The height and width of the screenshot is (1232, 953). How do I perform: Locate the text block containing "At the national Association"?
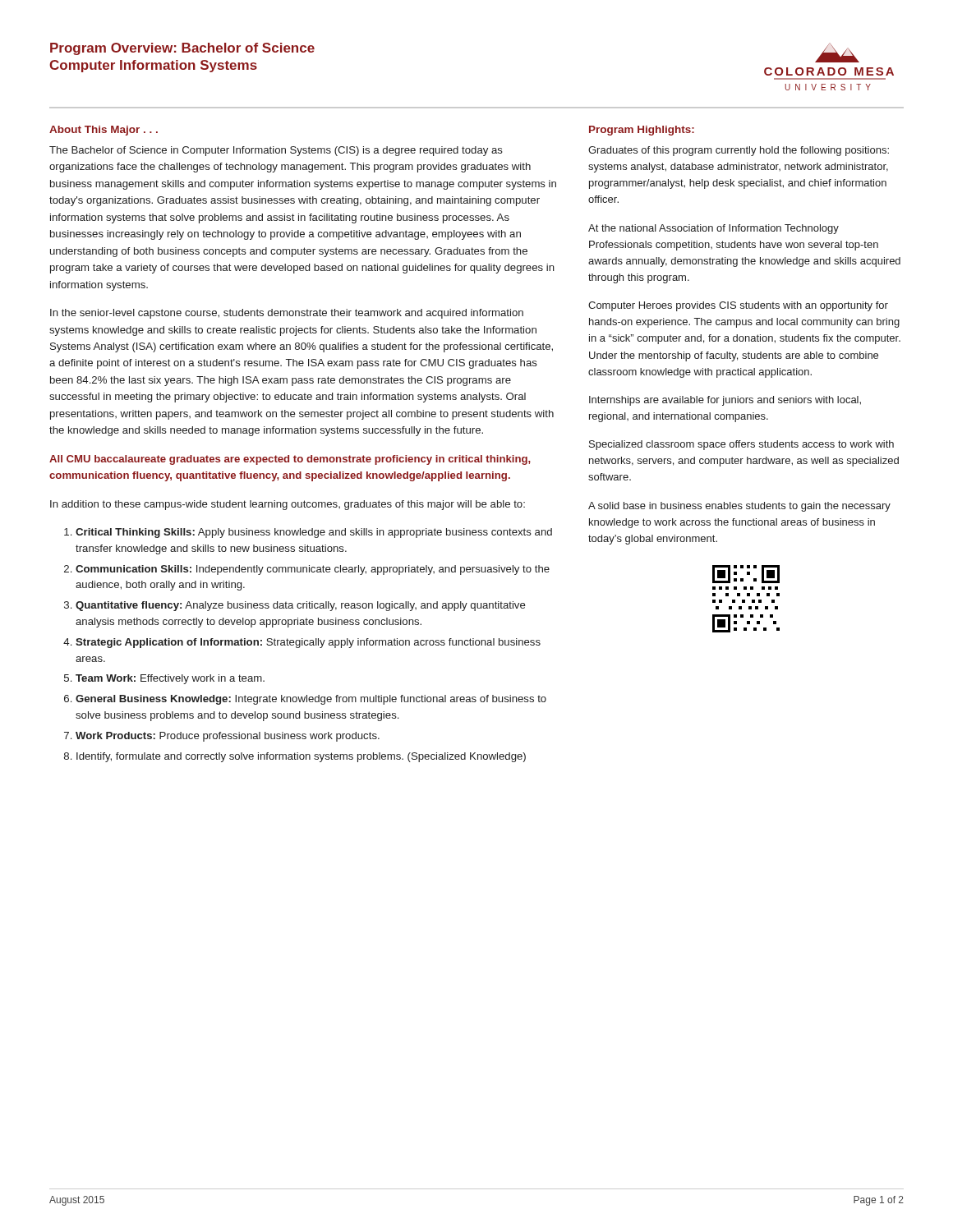tap(745, 252)
